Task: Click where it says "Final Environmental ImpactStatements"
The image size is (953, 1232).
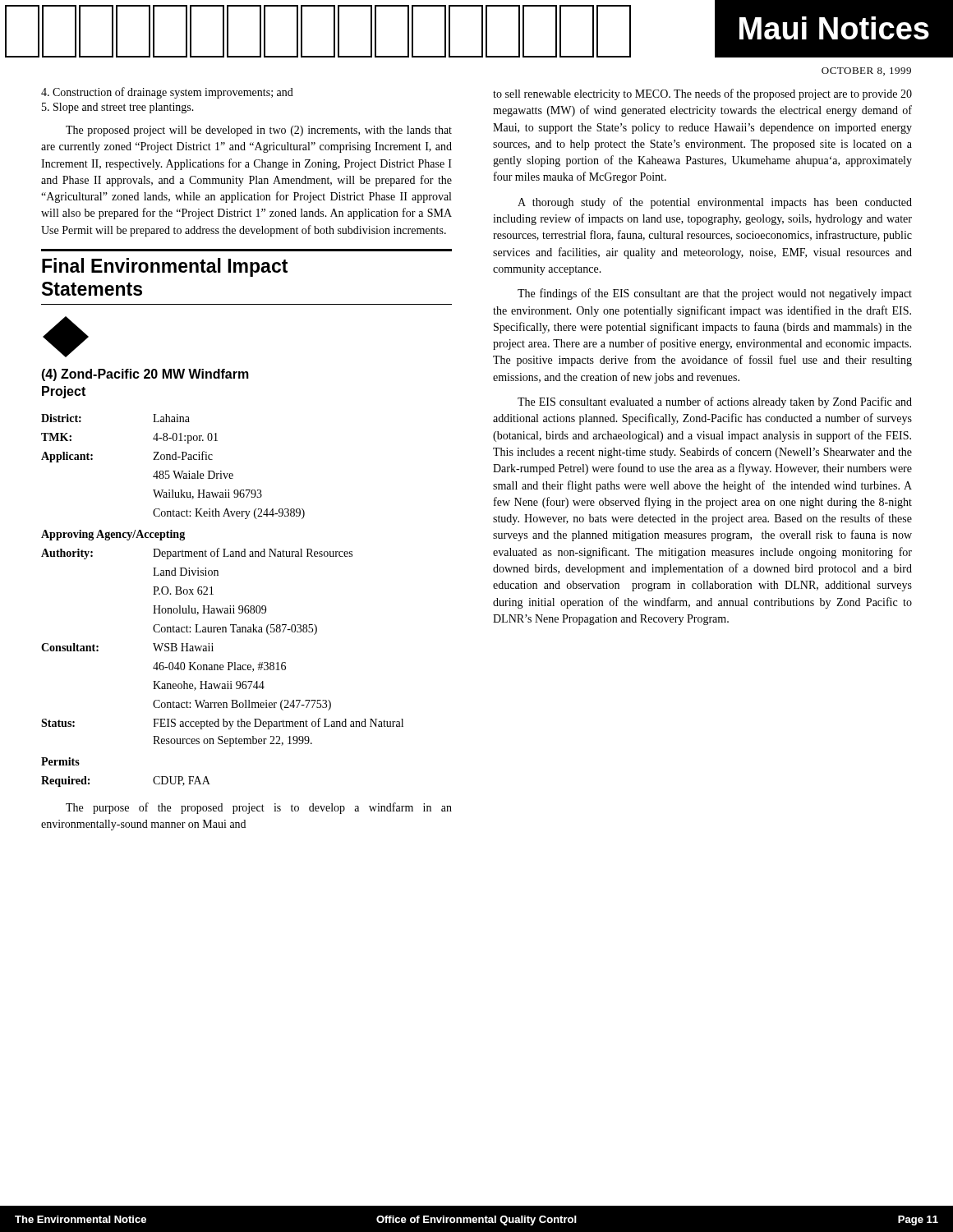Action: [246, 278]
